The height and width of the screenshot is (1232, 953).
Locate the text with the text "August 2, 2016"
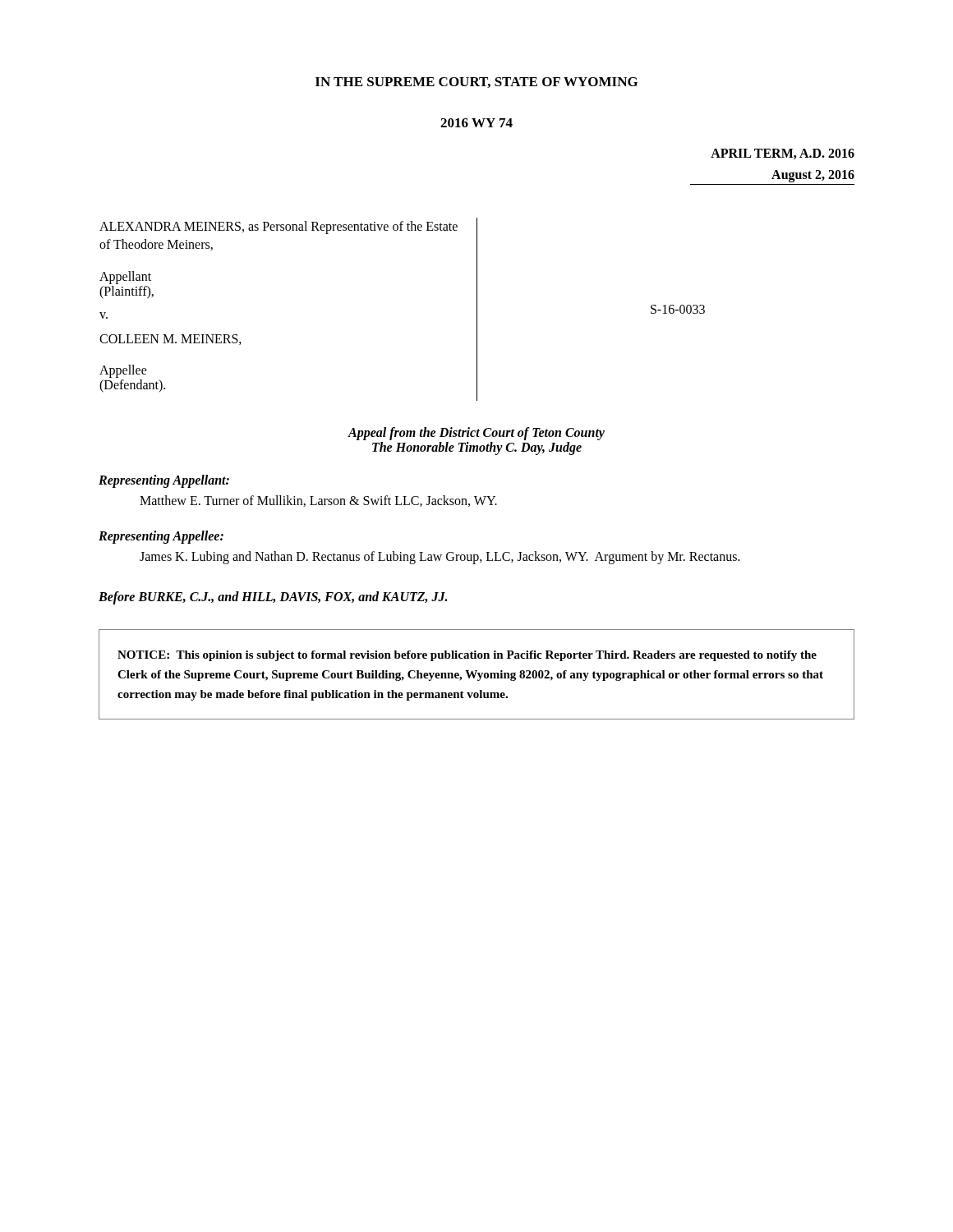(x=772, y=176)
